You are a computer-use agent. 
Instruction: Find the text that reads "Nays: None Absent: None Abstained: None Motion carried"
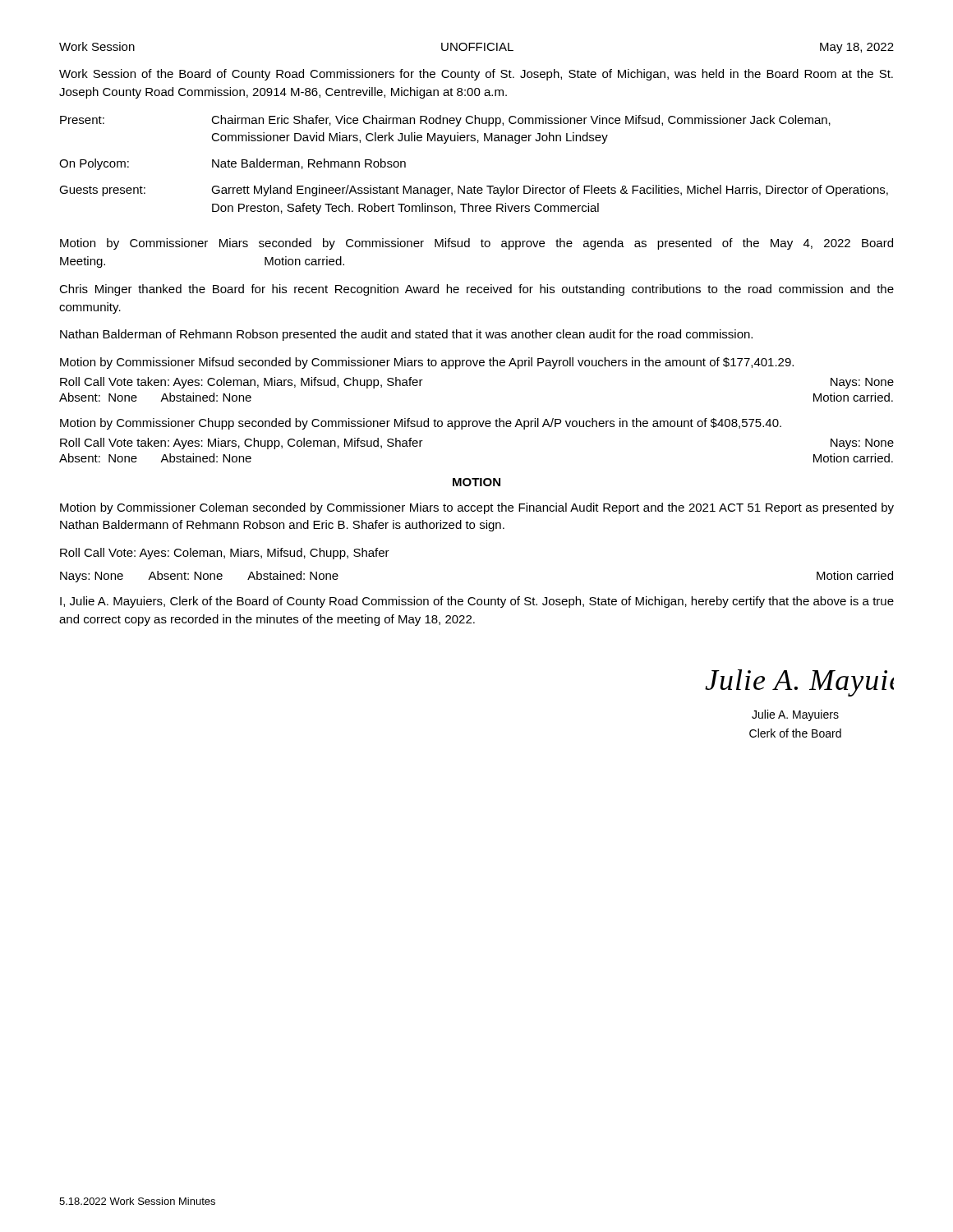coord(89,575)
